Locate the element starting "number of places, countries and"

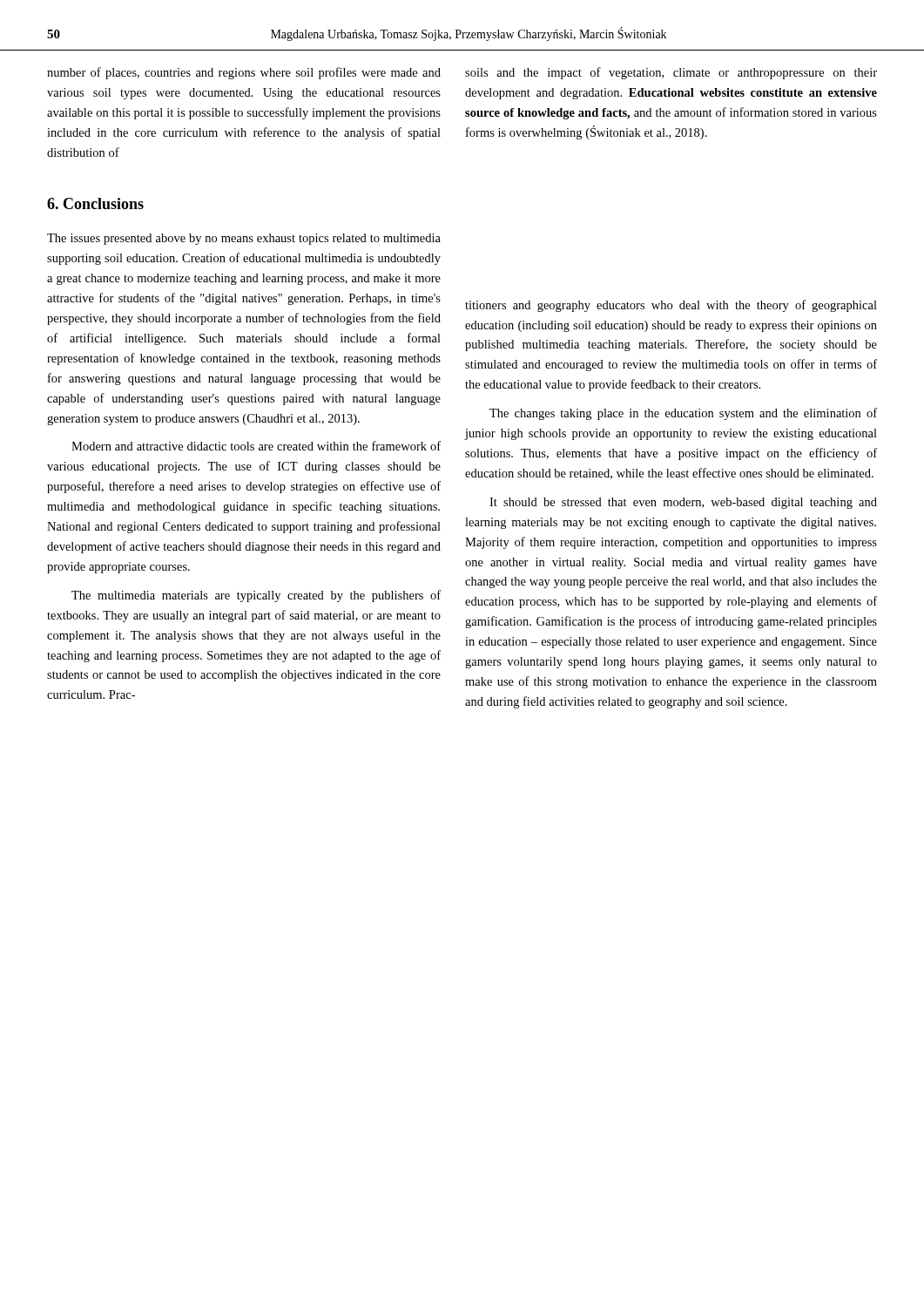coord(244,112)
